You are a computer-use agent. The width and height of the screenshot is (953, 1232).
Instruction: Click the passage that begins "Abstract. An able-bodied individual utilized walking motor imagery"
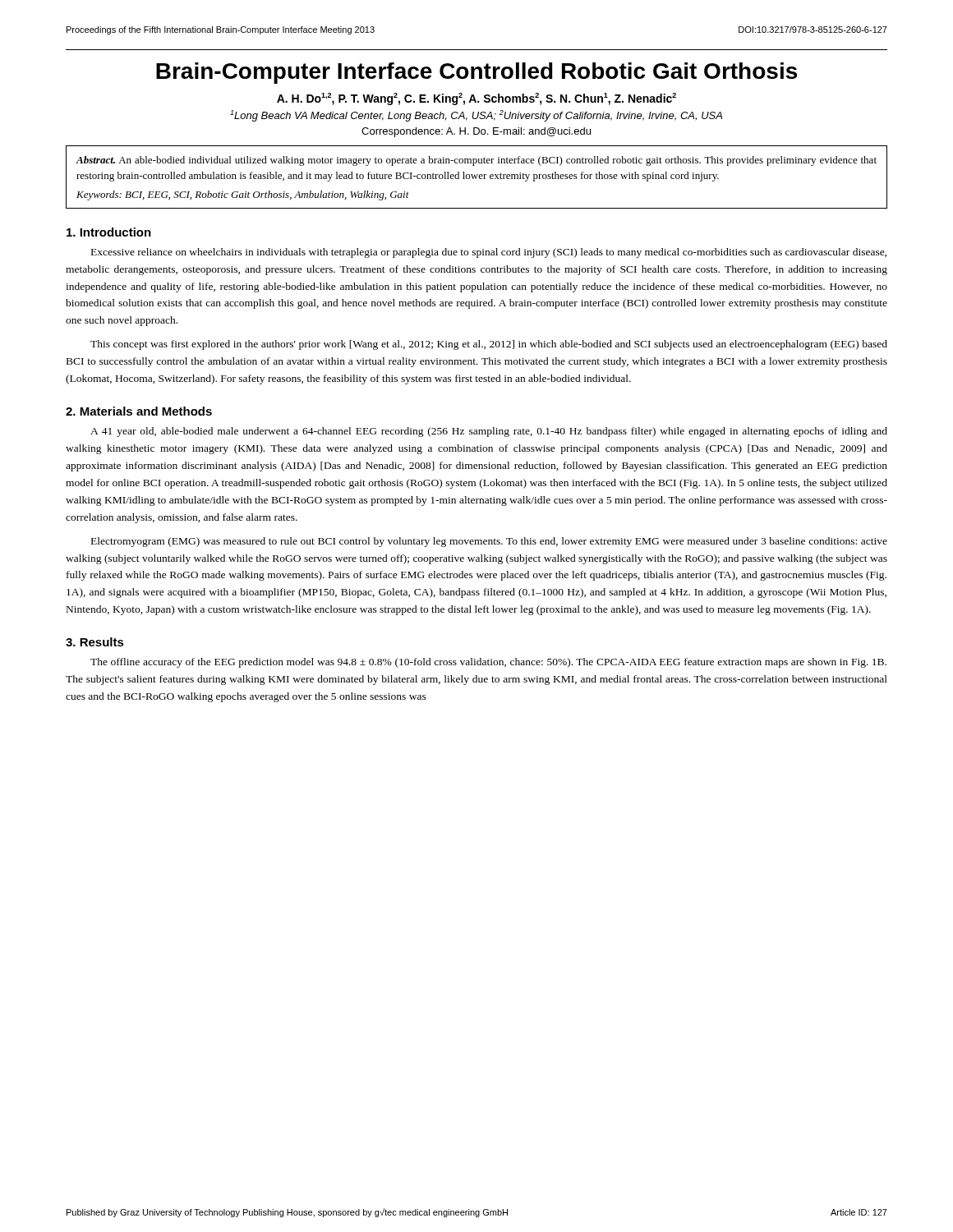pos(476,177)
